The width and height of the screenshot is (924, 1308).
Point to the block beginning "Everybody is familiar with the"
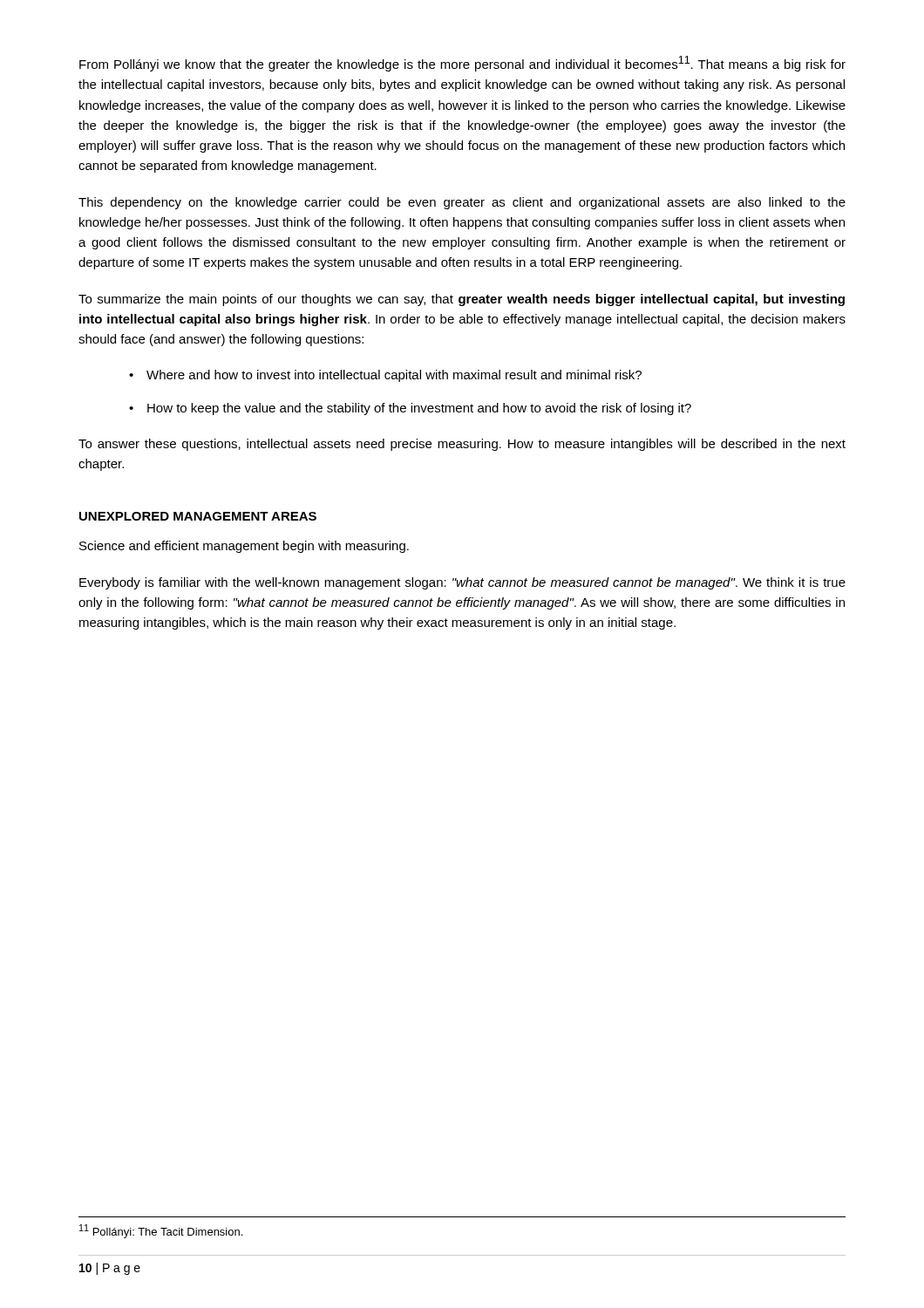click(x=462, y=602)
